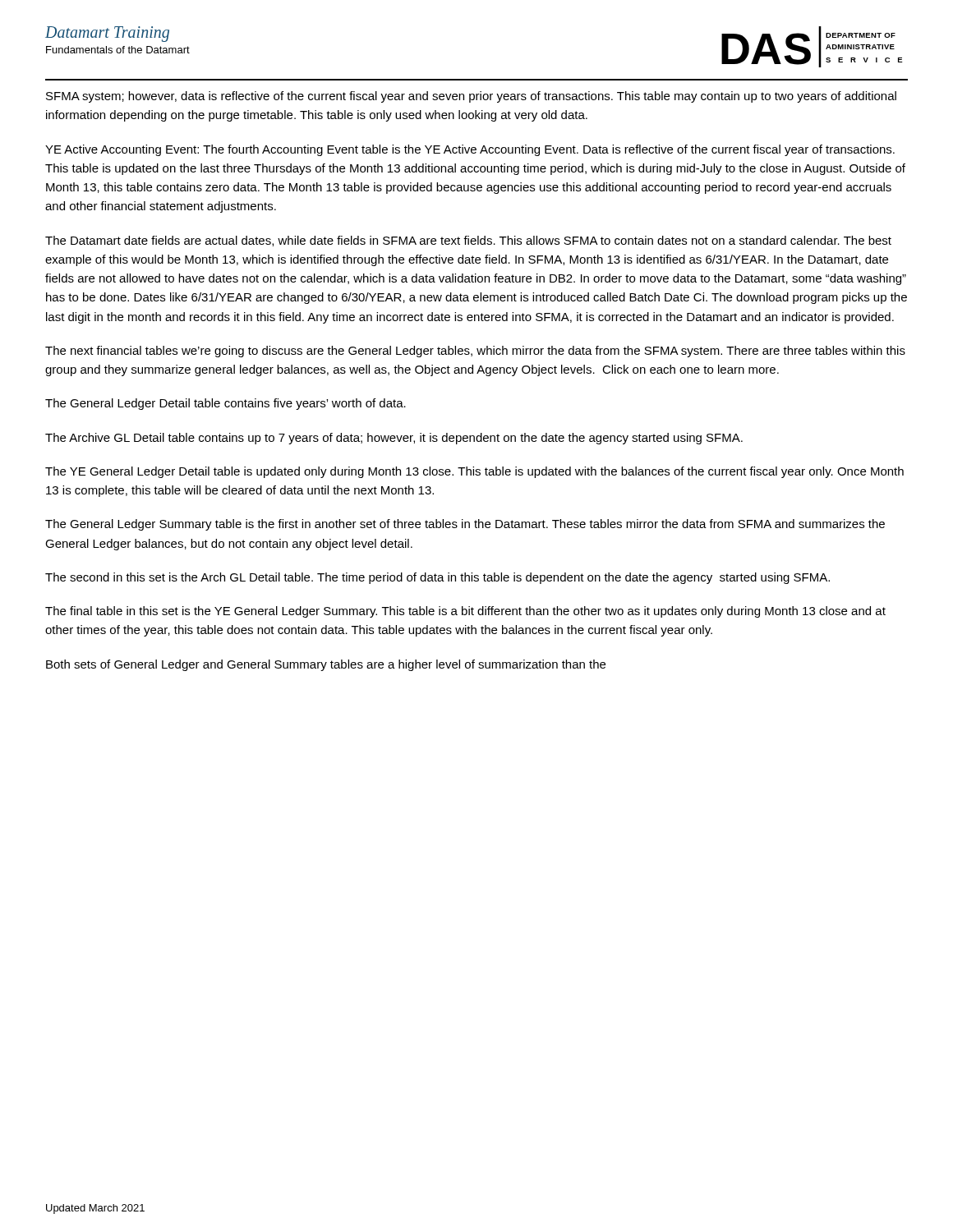953x1232 pixels.
Task: Locate the text block that says "The Datamart date"
Action: [x=476, y=278]
